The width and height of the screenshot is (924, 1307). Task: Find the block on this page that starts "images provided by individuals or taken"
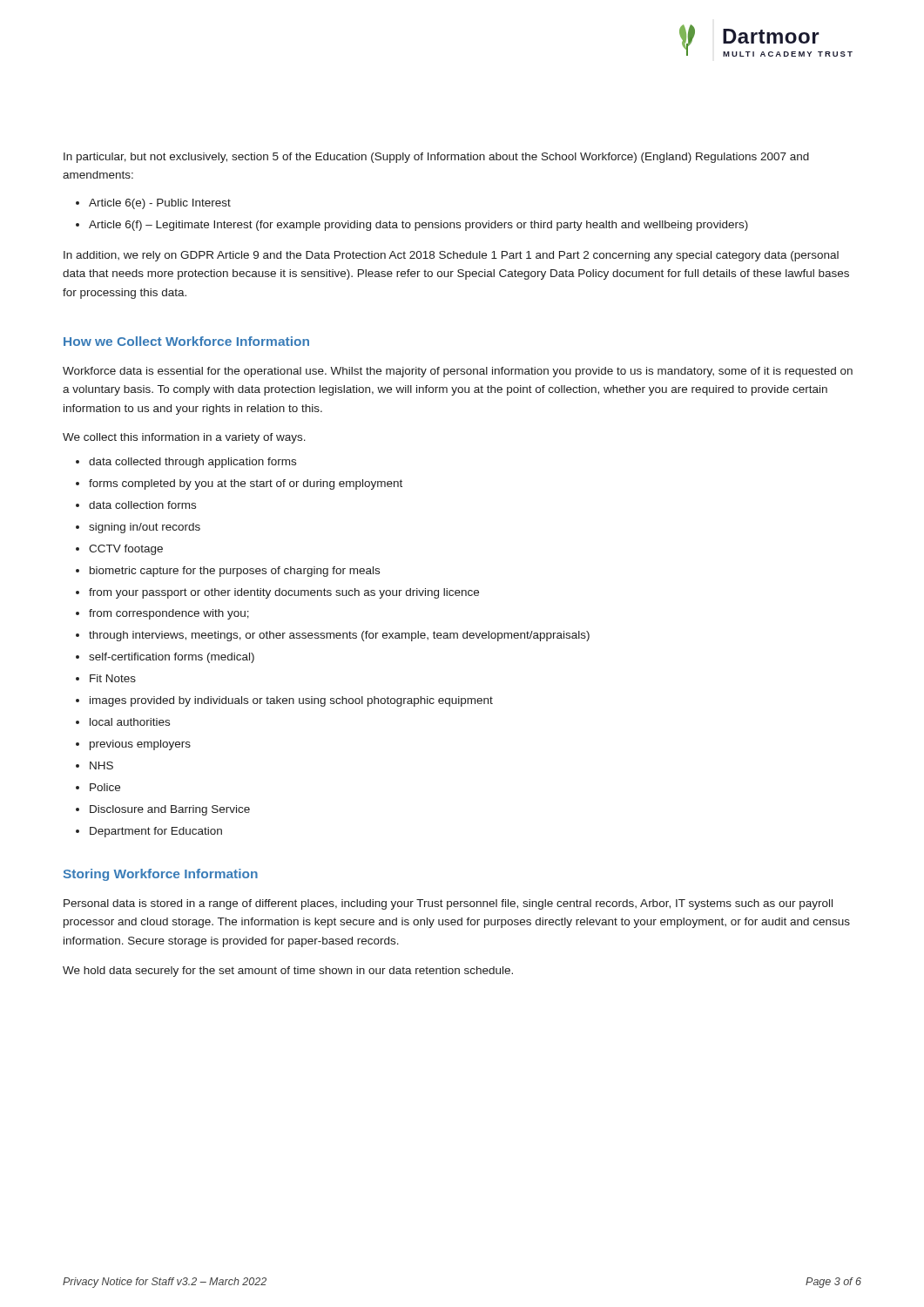pos(291,700)
